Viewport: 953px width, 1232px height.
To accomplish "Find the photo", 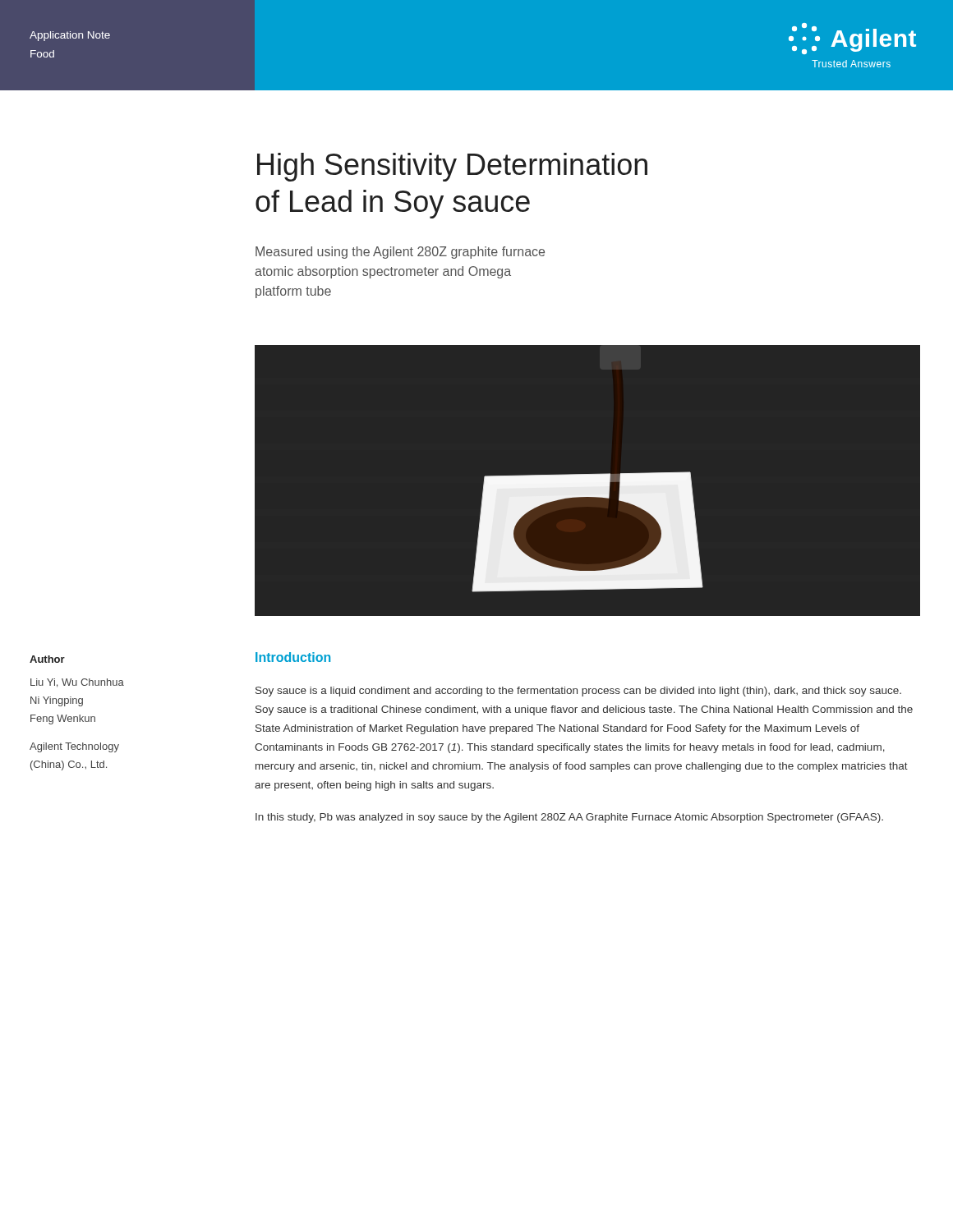I will click(587, 480).
